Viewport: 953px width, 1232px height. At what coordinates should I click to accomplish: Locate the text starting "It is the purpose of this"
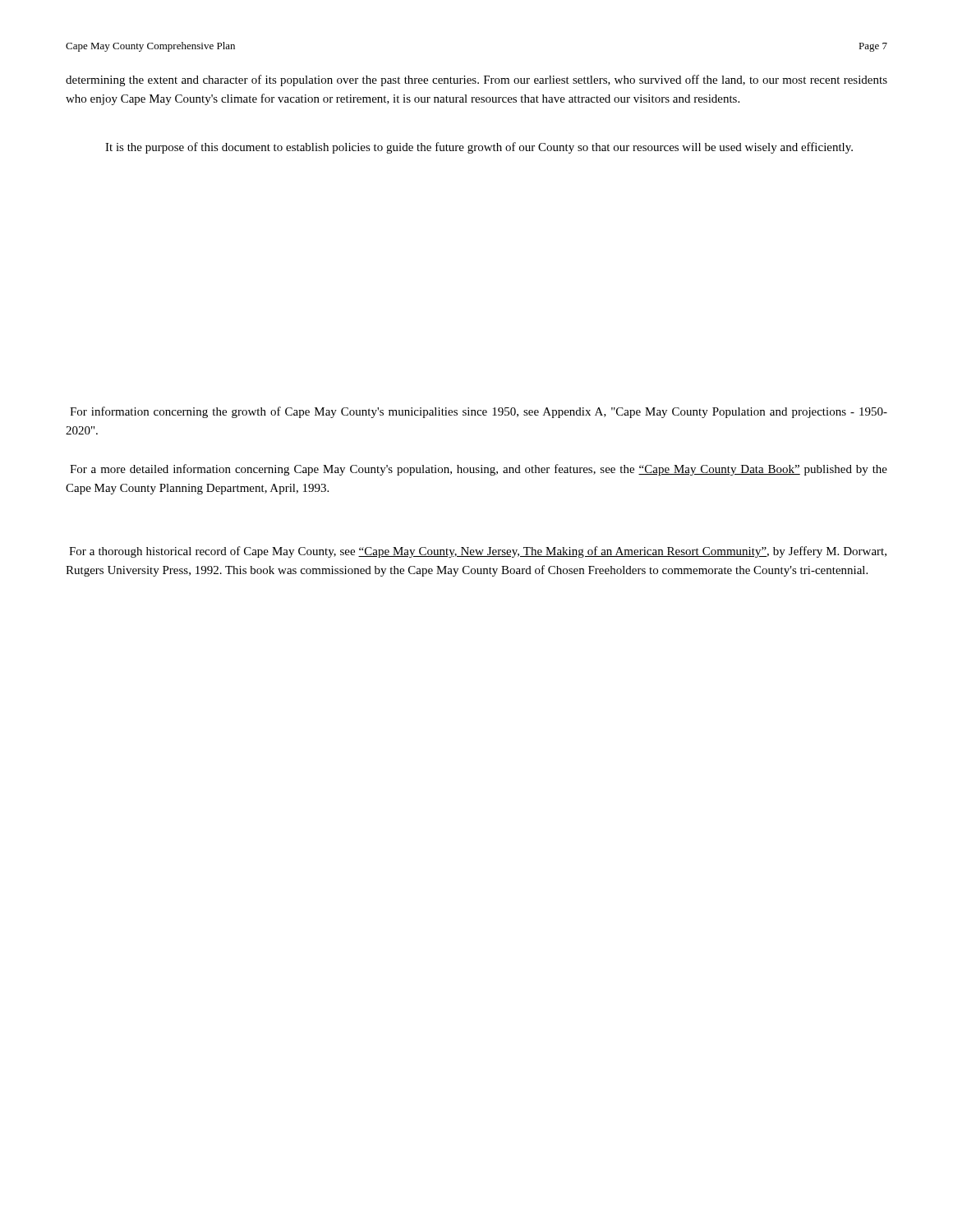(479, 147)
